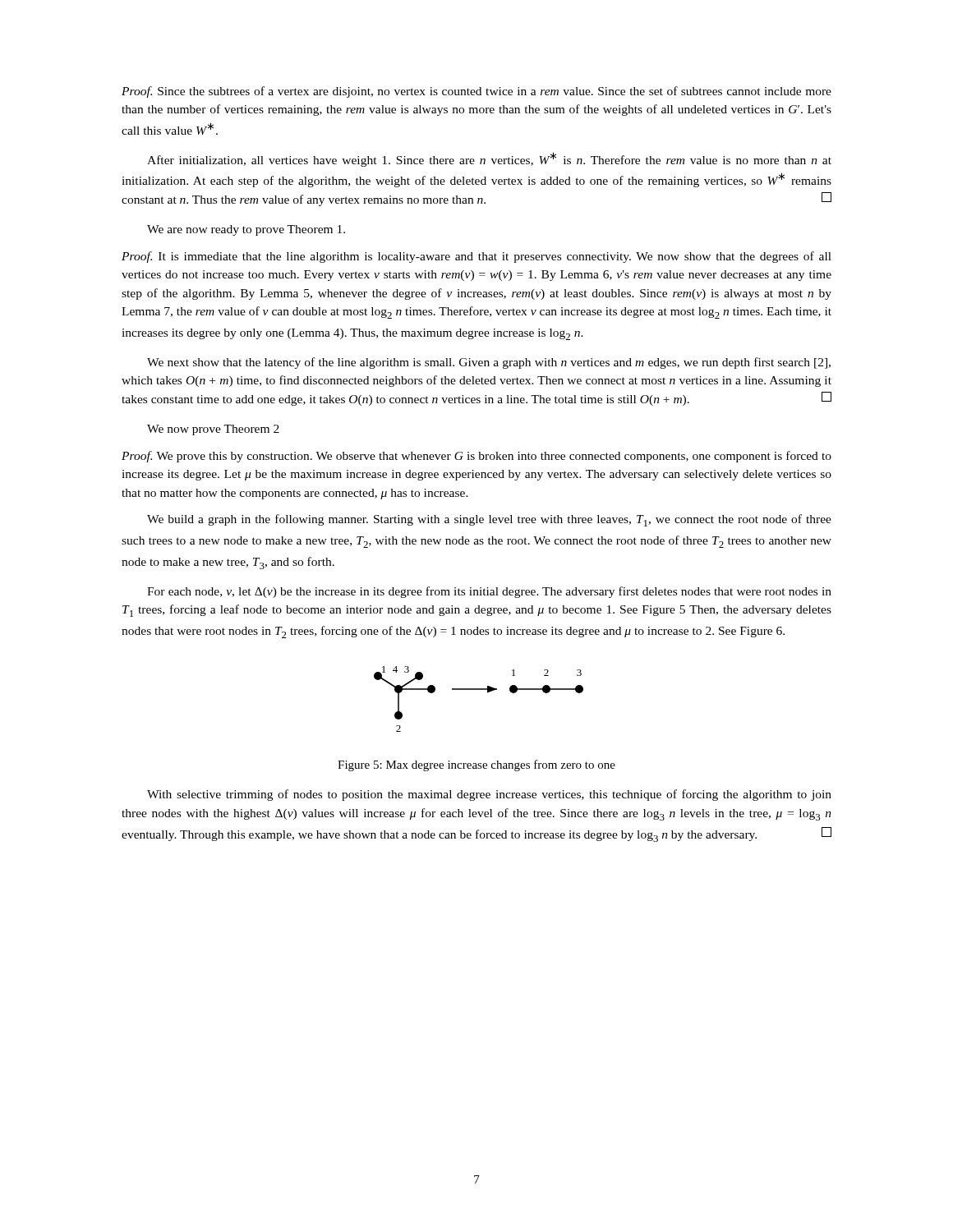The height and width of the screenshot is (1232, 953).
Task: Point to the text block starting "After initialization, all vertices have weight 1. Since"
Action: [x=476, y=179]
